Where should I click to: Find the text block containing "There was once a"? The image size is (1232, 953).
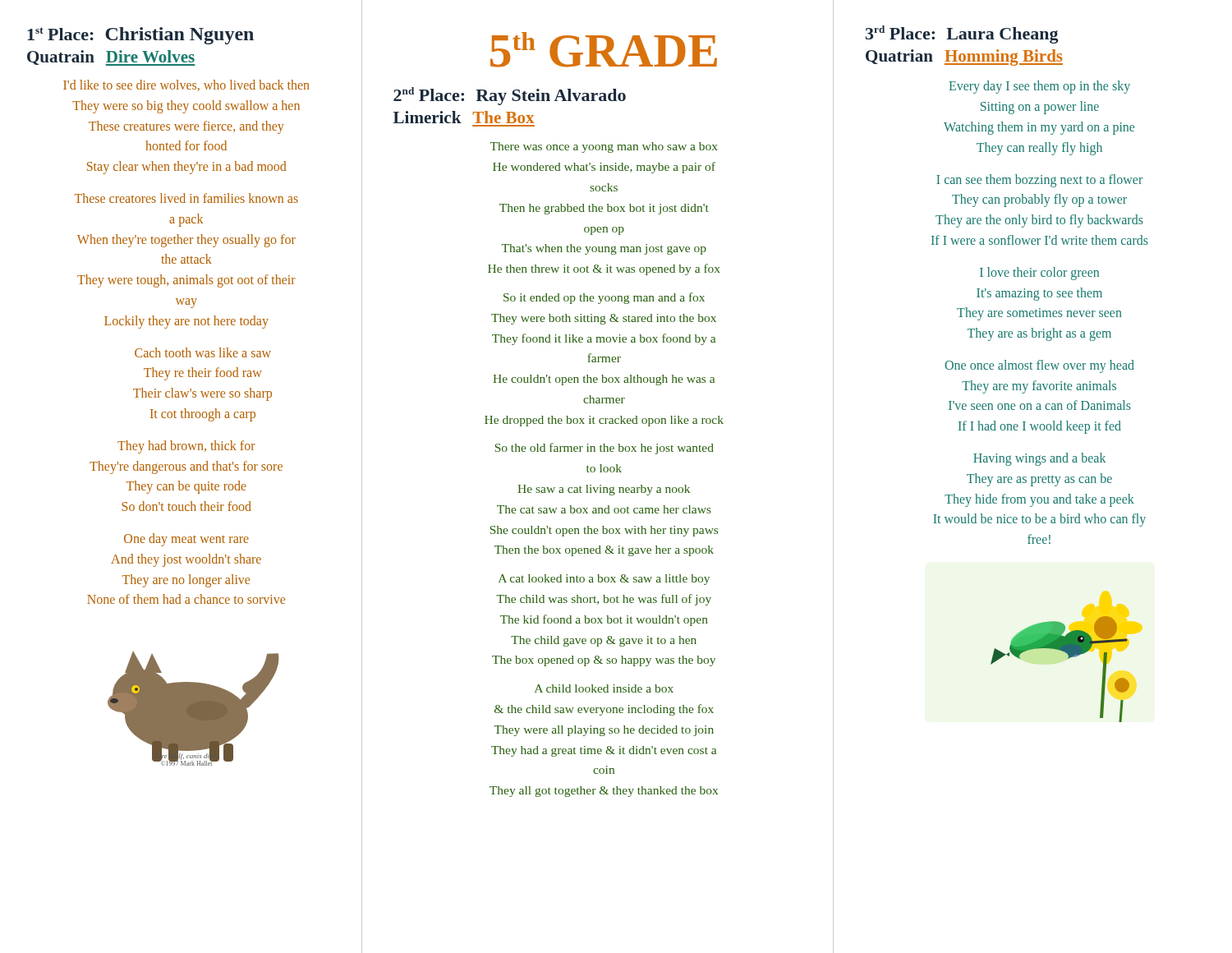604,469
